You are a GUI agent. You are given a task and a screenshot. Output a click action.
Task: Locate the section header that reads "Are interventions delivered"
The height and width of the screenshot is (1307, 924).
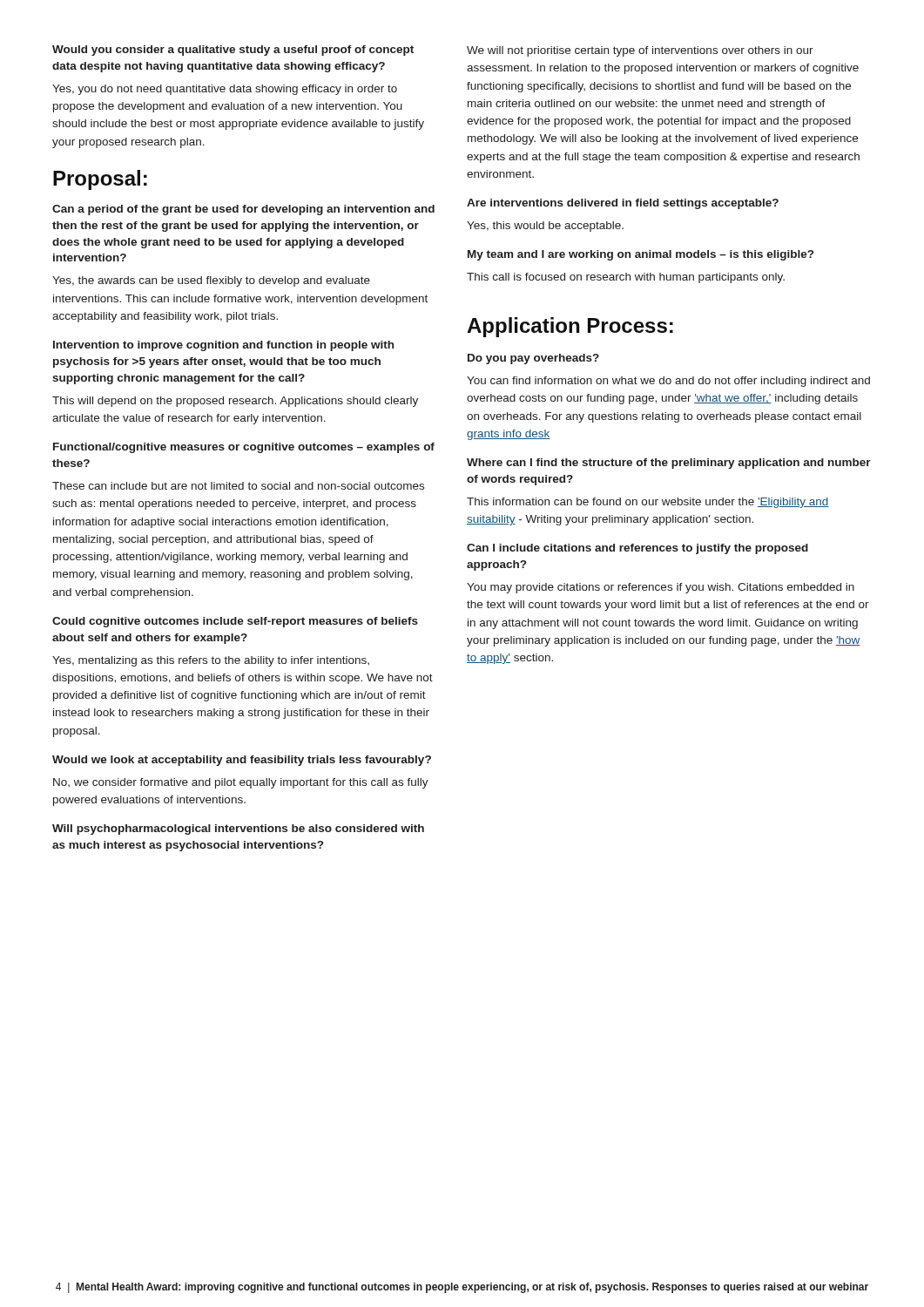(623, 203)
